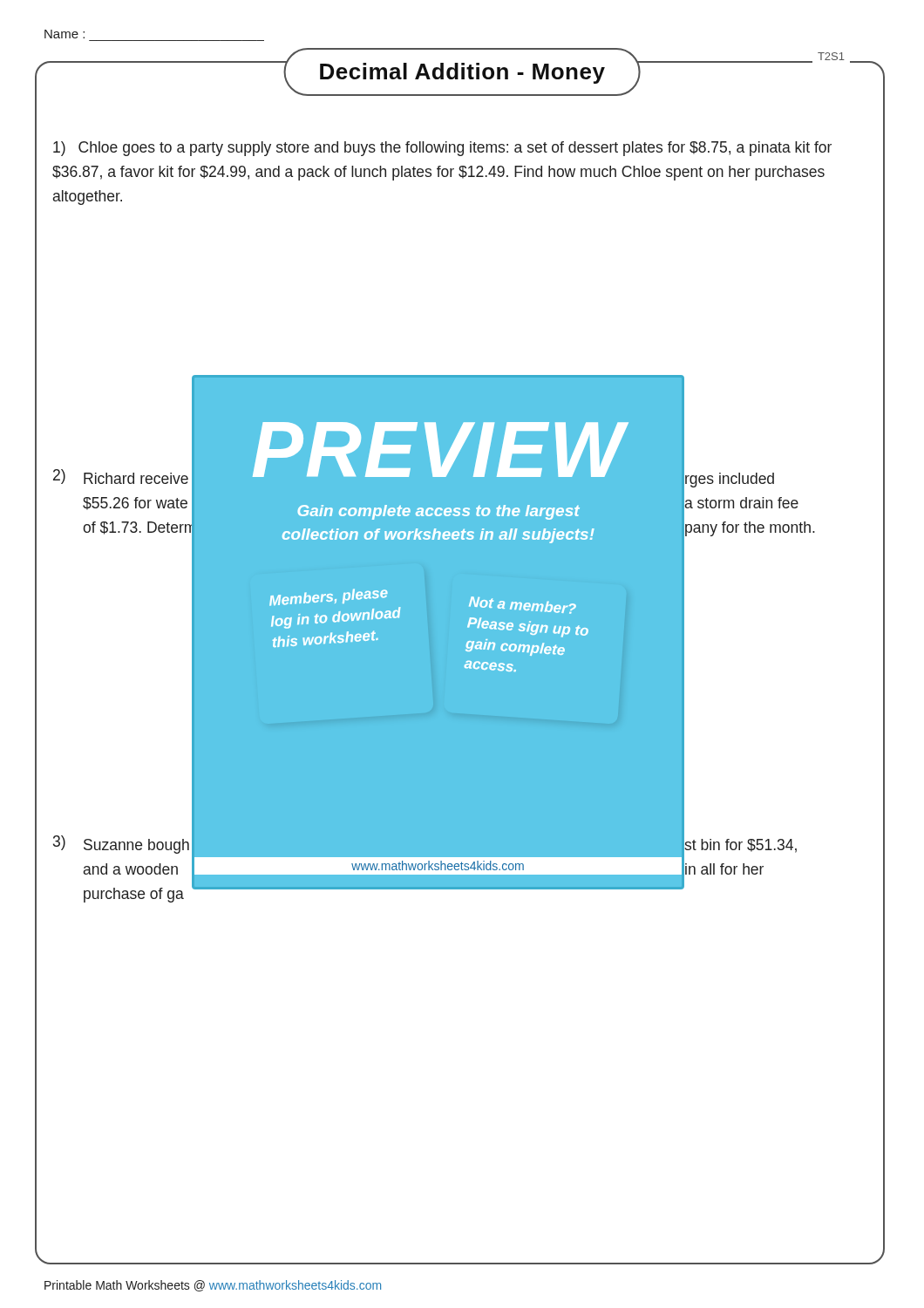Select the text starting "Name : ________________________"
The width and height of the screenshot is (924, 1308).
click(x=154, y=34)
